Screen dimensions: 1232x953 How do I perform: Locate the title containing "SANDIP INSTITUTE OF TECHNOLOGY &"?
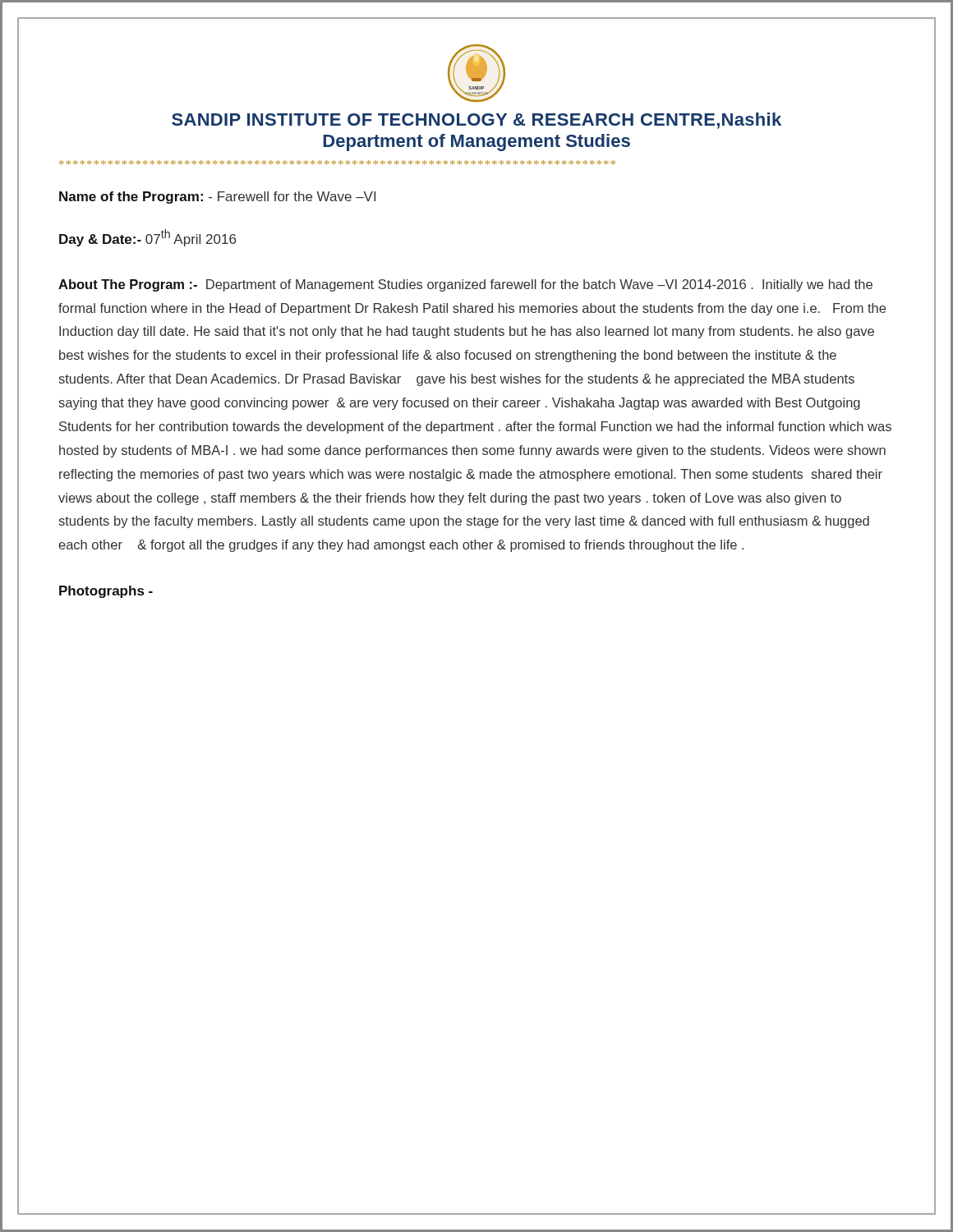[x=476, y=131]
